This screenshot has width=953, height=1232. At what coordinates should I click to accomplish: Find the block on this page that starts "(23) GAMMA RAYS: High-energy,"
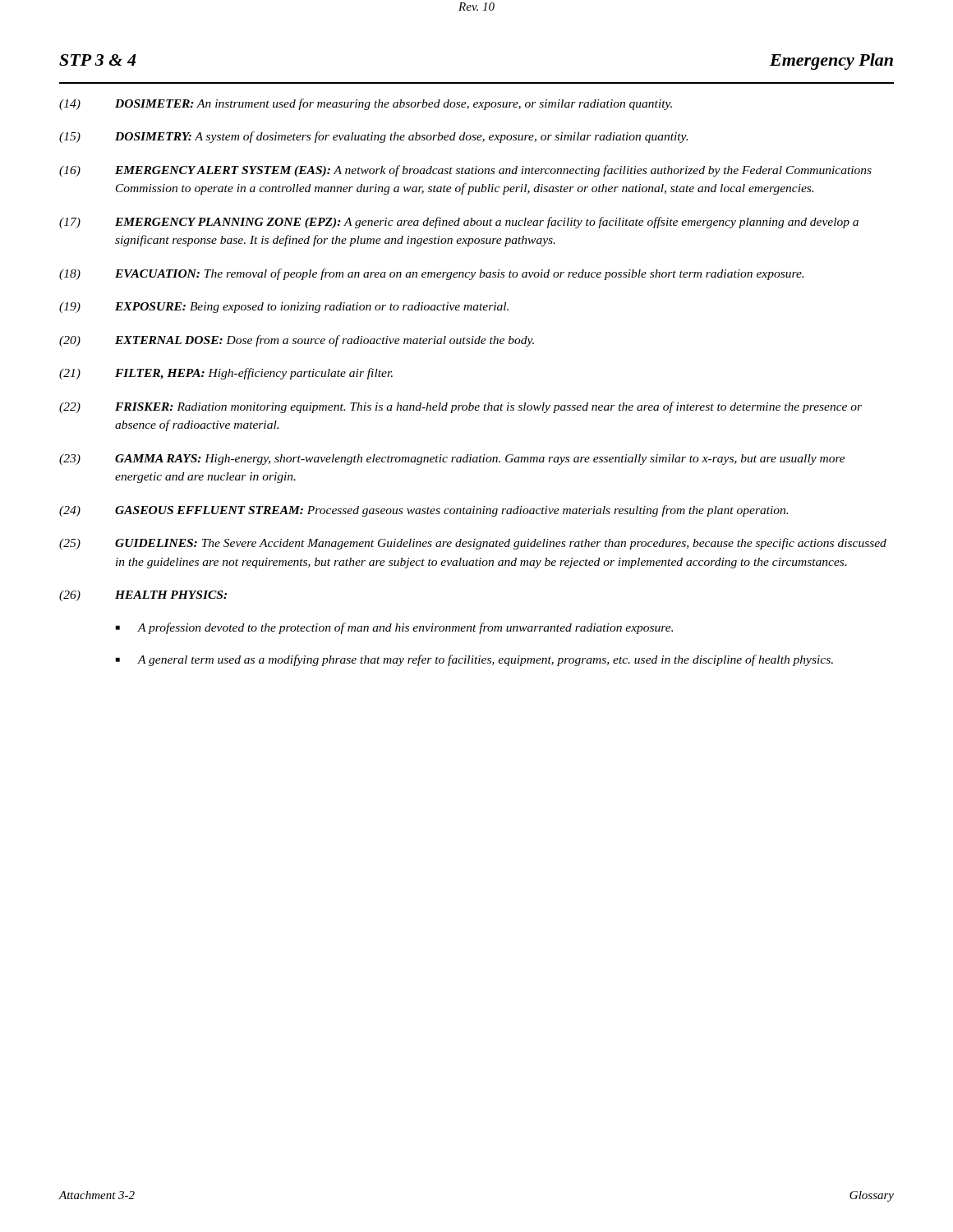click(x=476, y=467)
